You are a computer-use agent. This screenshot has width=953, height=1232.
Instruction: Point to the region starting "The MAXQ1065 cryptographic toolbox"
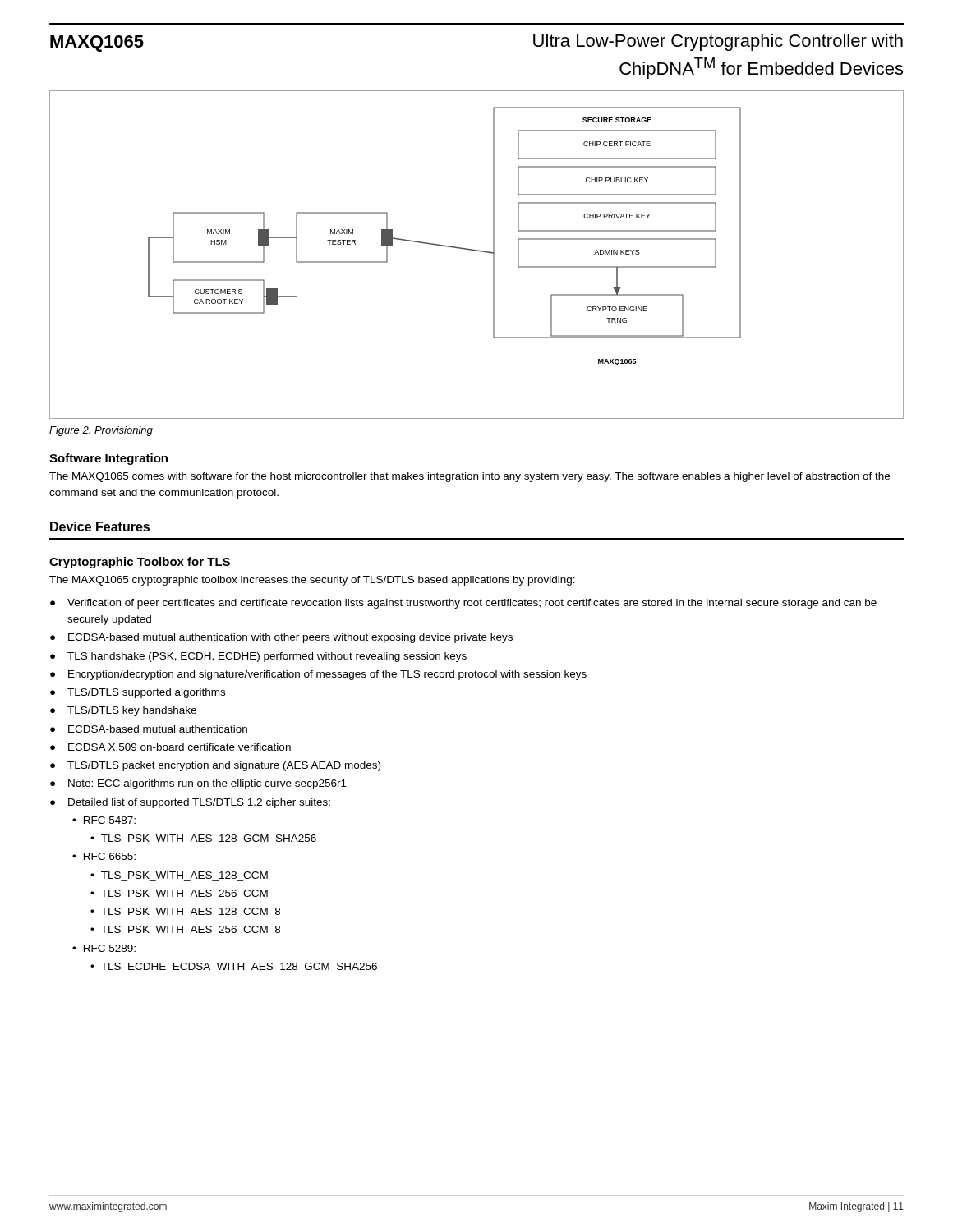(312, 579)
